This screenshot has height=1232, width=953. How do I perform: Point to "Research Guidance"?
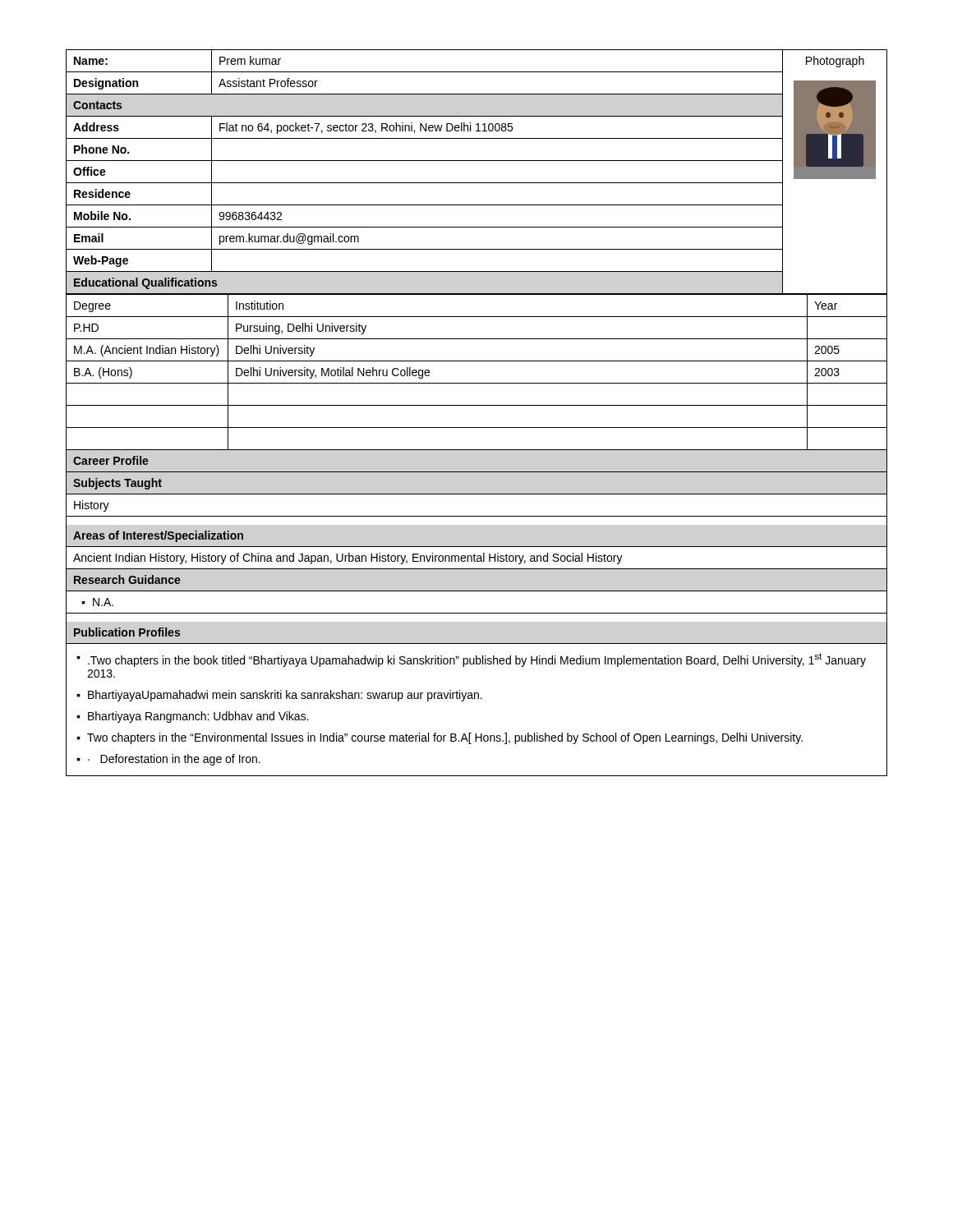(127, 580)
